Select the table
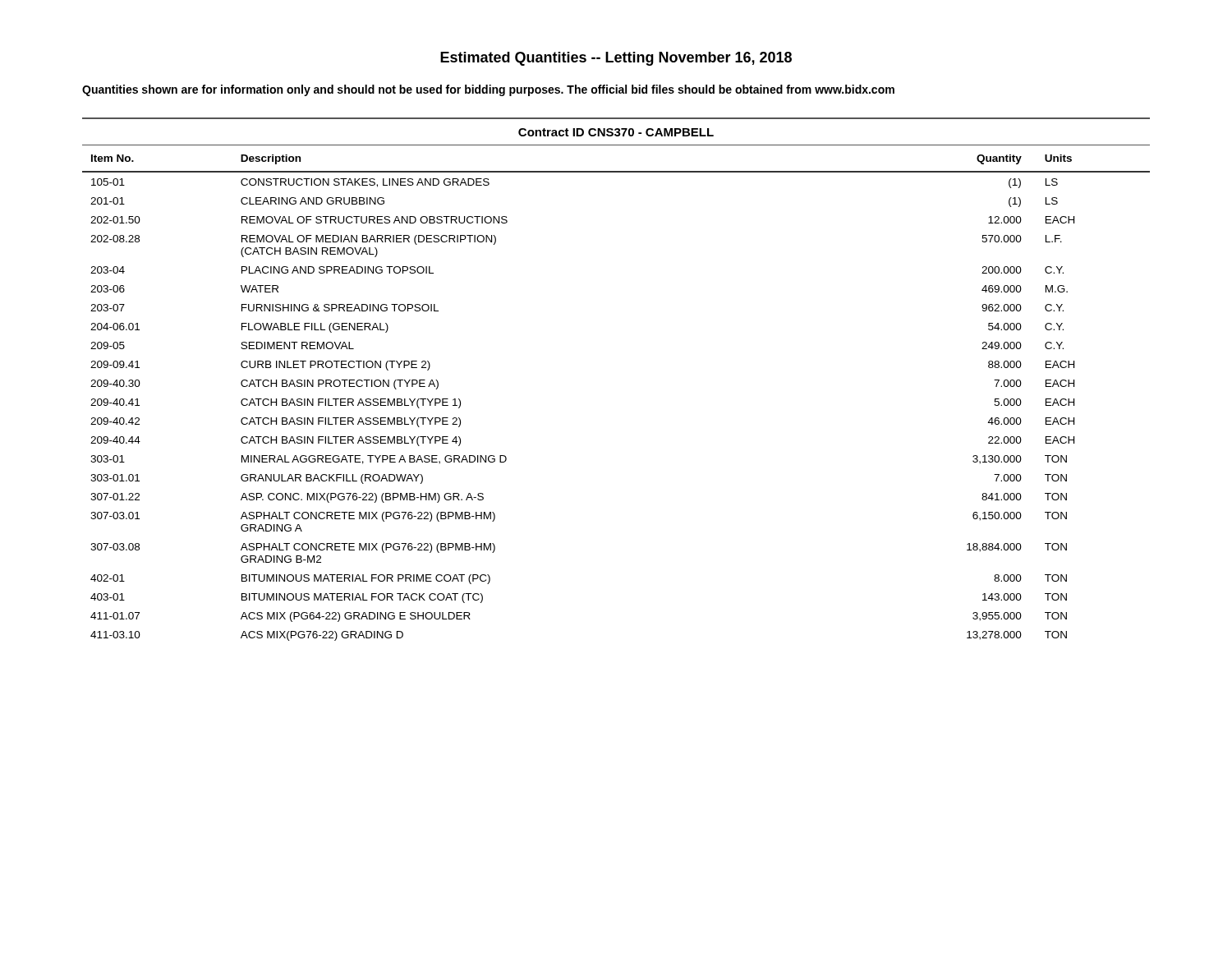Screen dimensions: 953x1232 click(616, 394)
